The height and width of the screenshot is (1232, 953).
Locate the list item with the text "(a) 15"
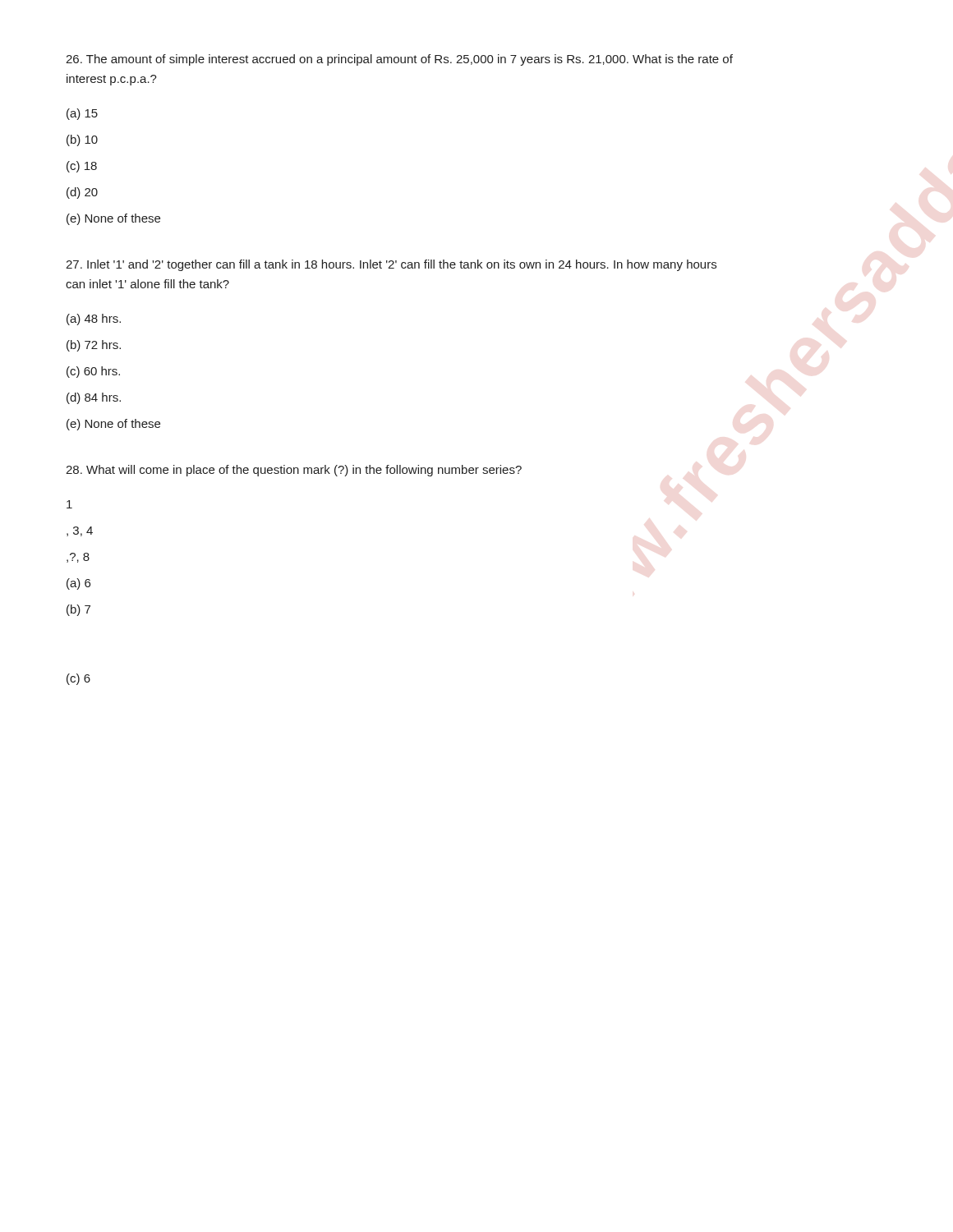(82, 113)
